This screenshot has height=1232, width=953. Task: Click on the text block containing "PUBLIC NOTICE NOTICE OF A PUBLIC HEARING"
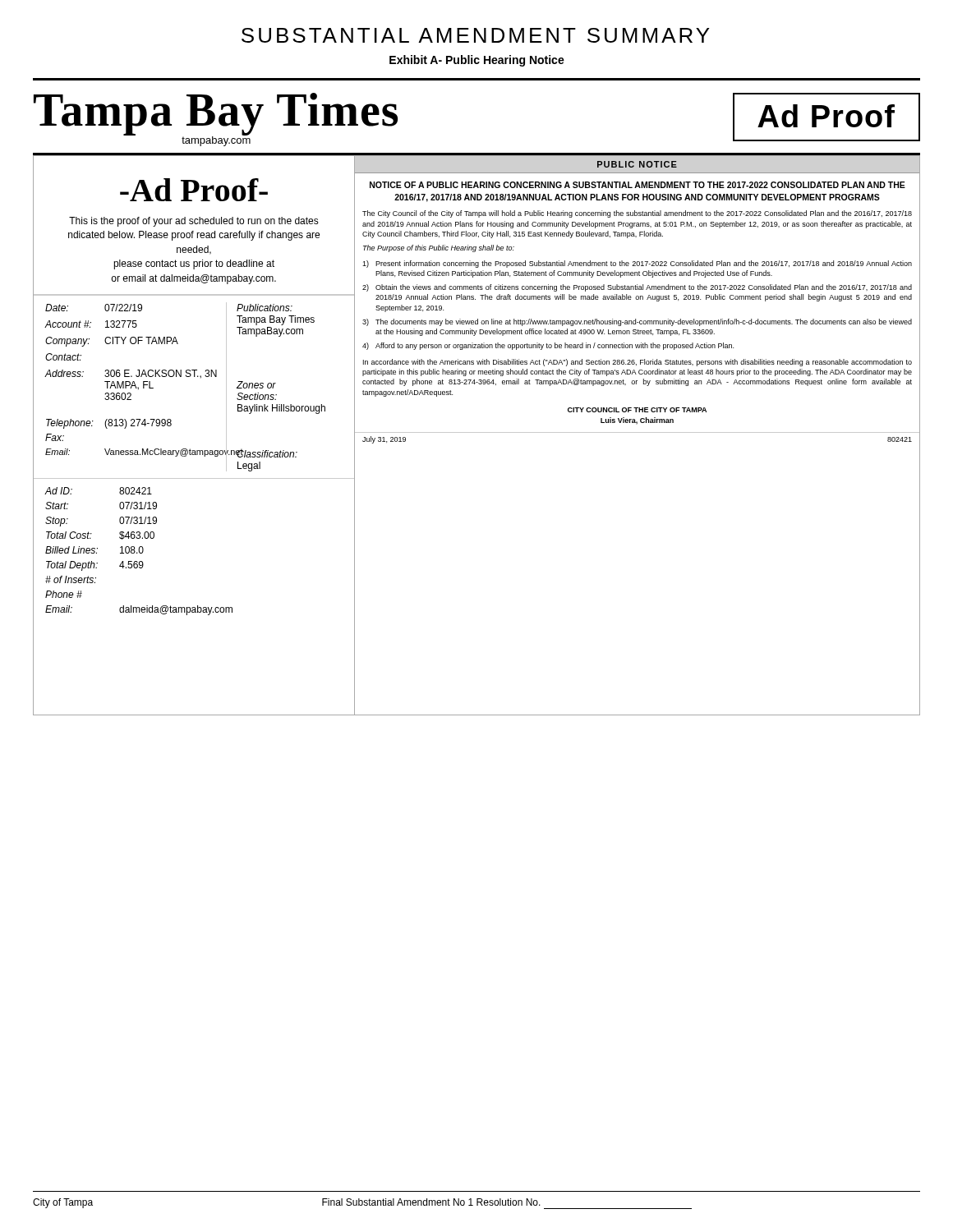click(x=637, y=301)
